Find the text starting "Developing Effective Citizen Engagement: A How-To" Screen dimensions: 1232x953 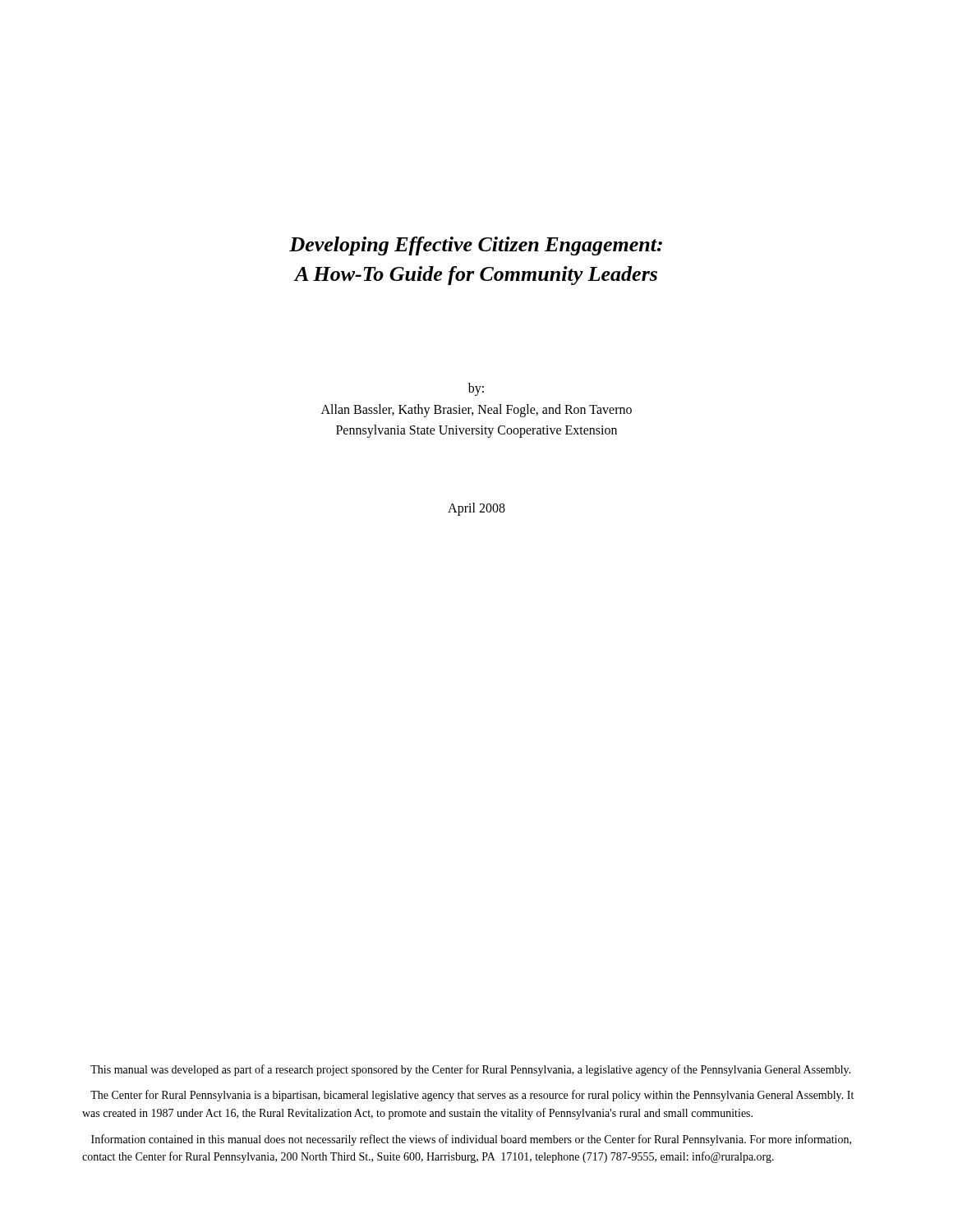pyautogui.click(x=476, y=260)
